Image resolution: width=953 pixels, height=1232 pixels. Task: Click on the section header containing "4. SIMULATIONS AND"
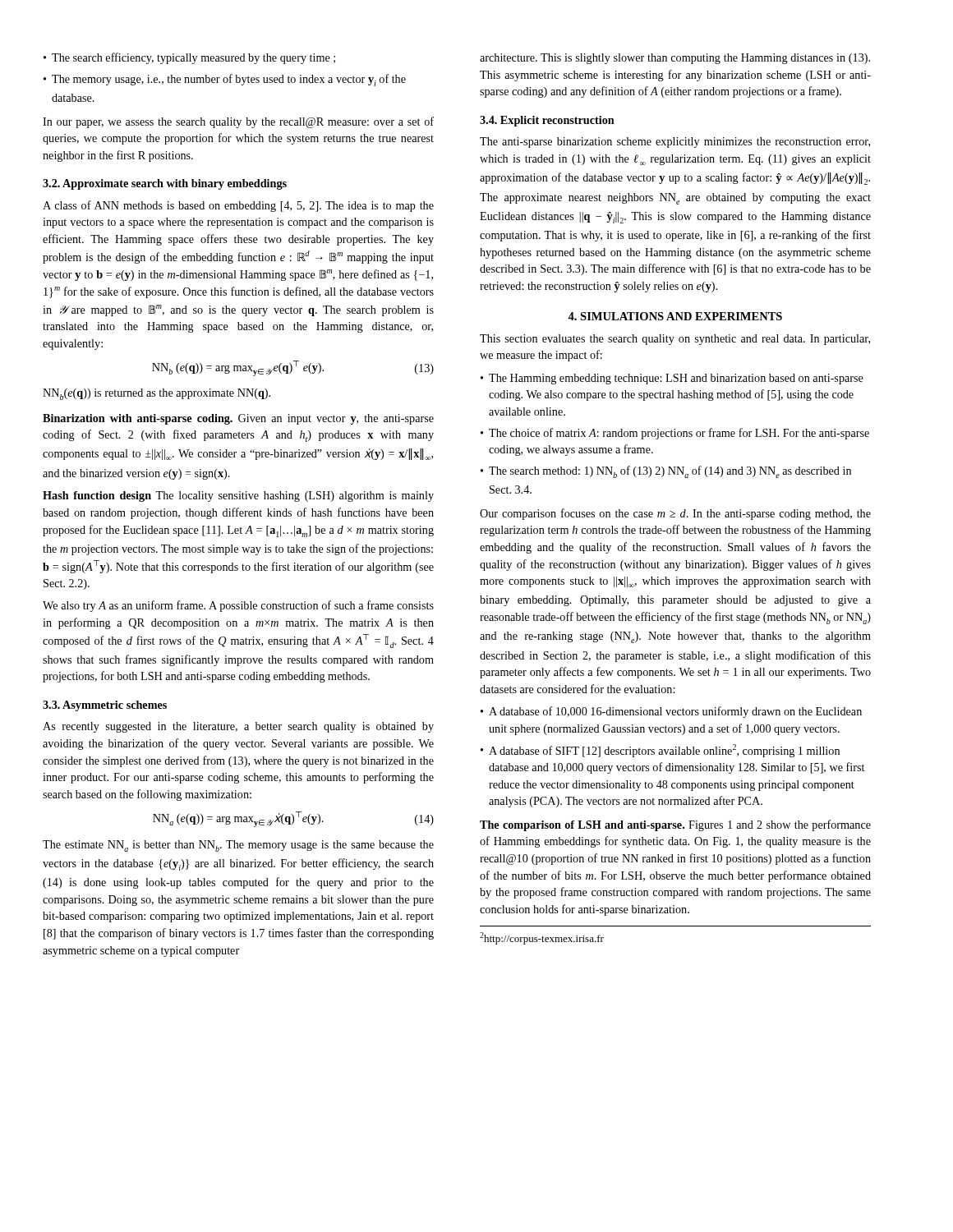(x=675, y=316)
